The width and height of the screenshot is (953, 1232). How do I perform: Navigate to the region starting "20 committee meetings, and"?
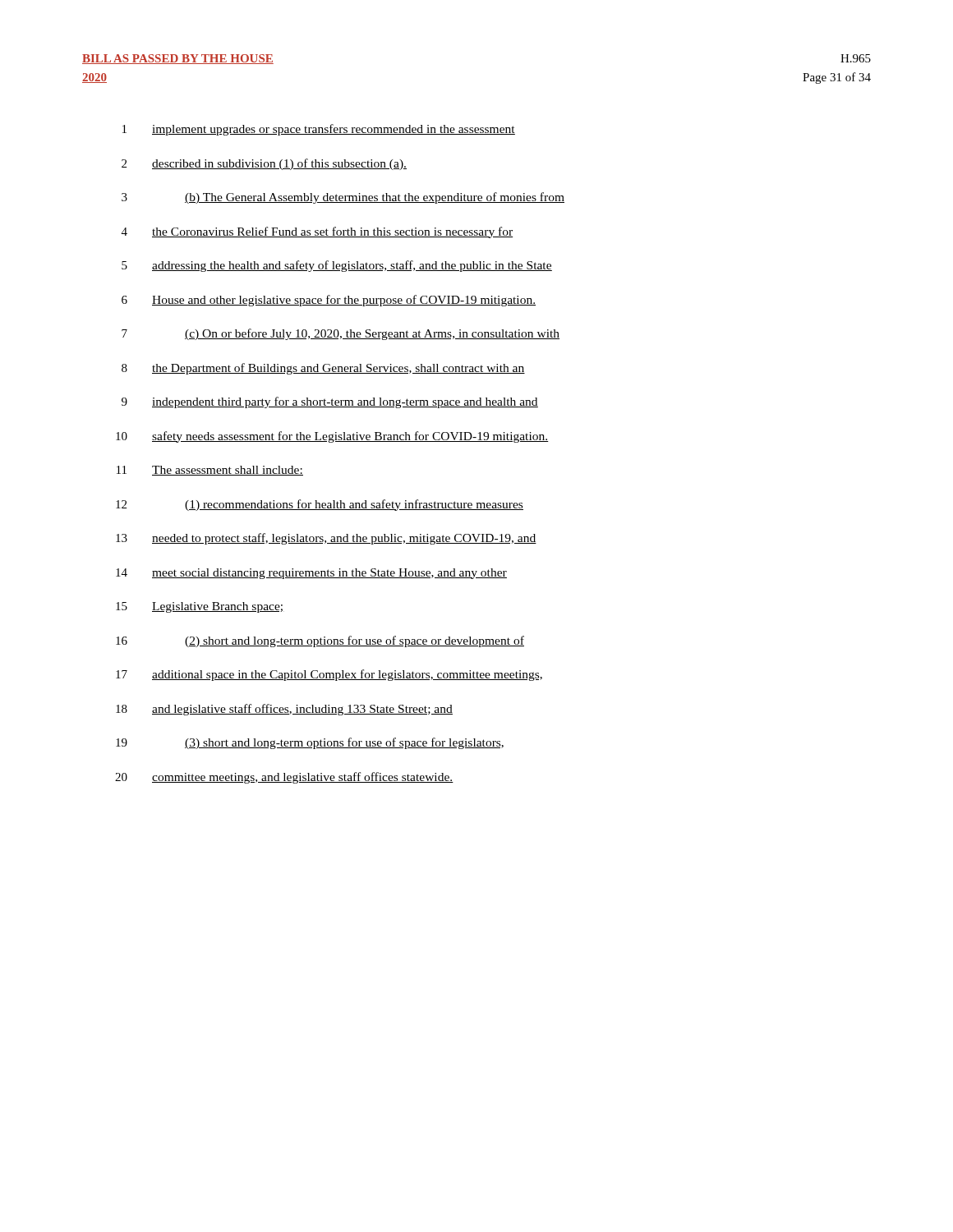click(284, 778)
